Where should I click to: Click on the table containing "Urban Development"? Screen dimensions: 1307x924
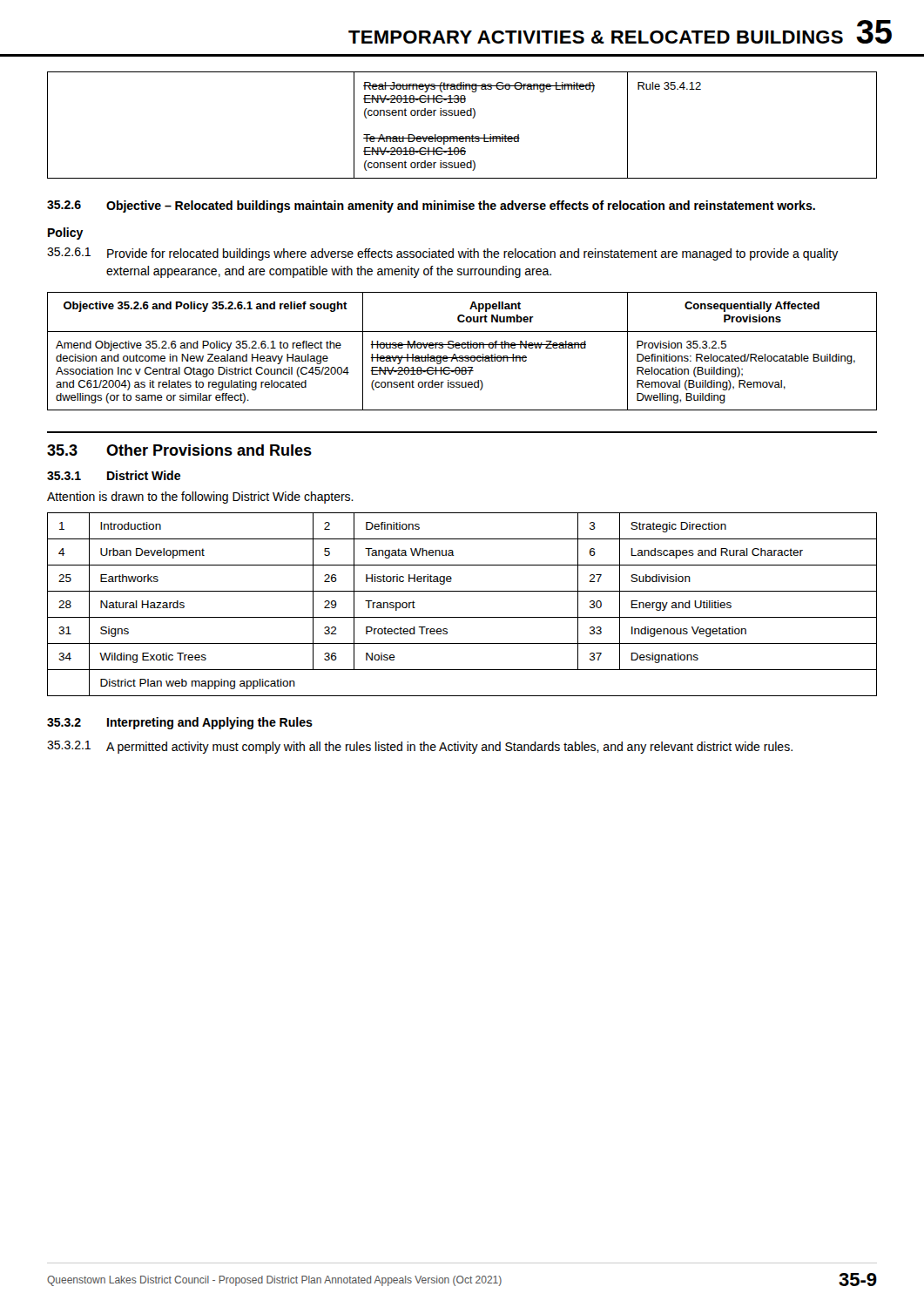click(462, 604)
